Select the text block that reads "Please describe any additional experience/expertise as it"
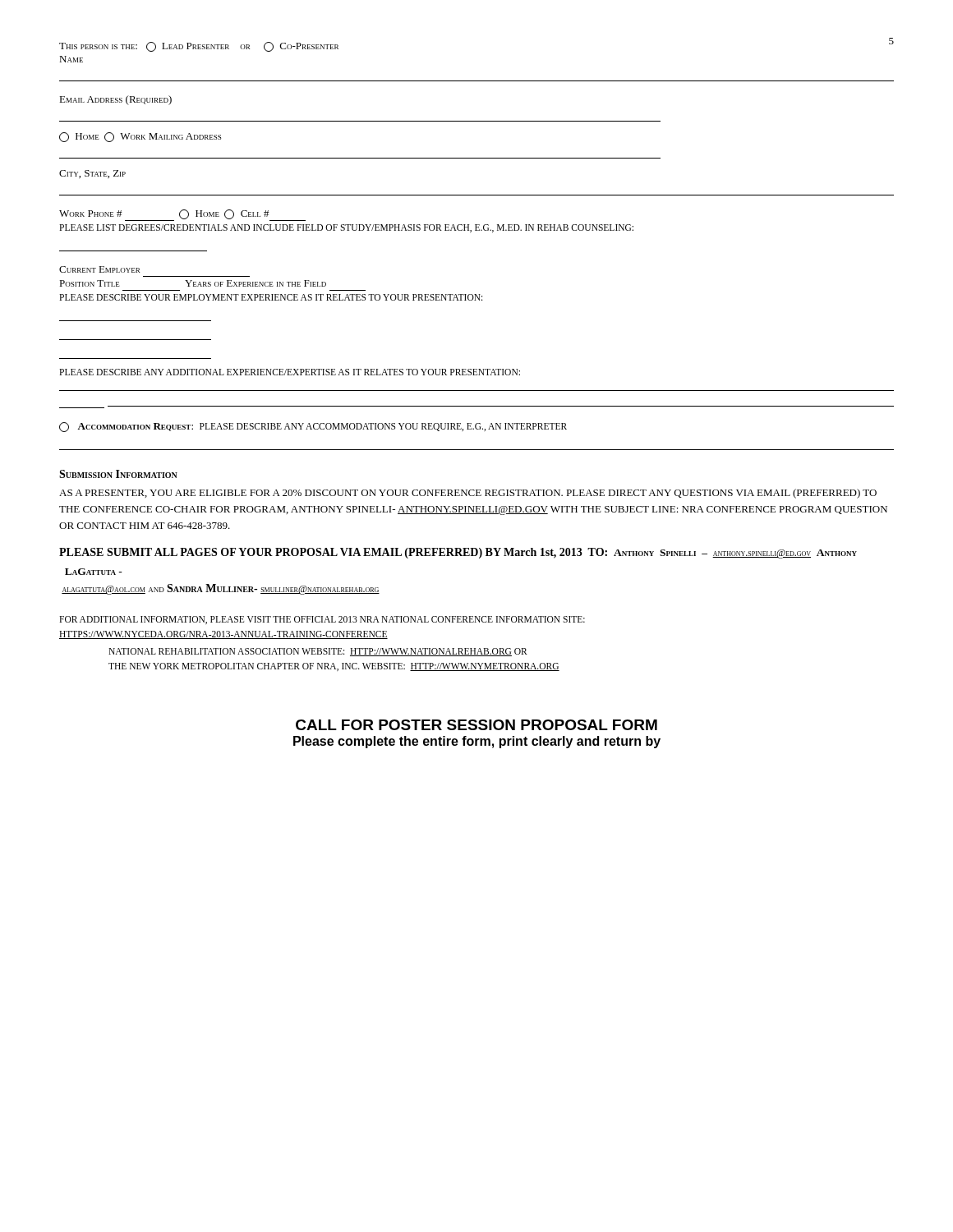 click(476, 388)
